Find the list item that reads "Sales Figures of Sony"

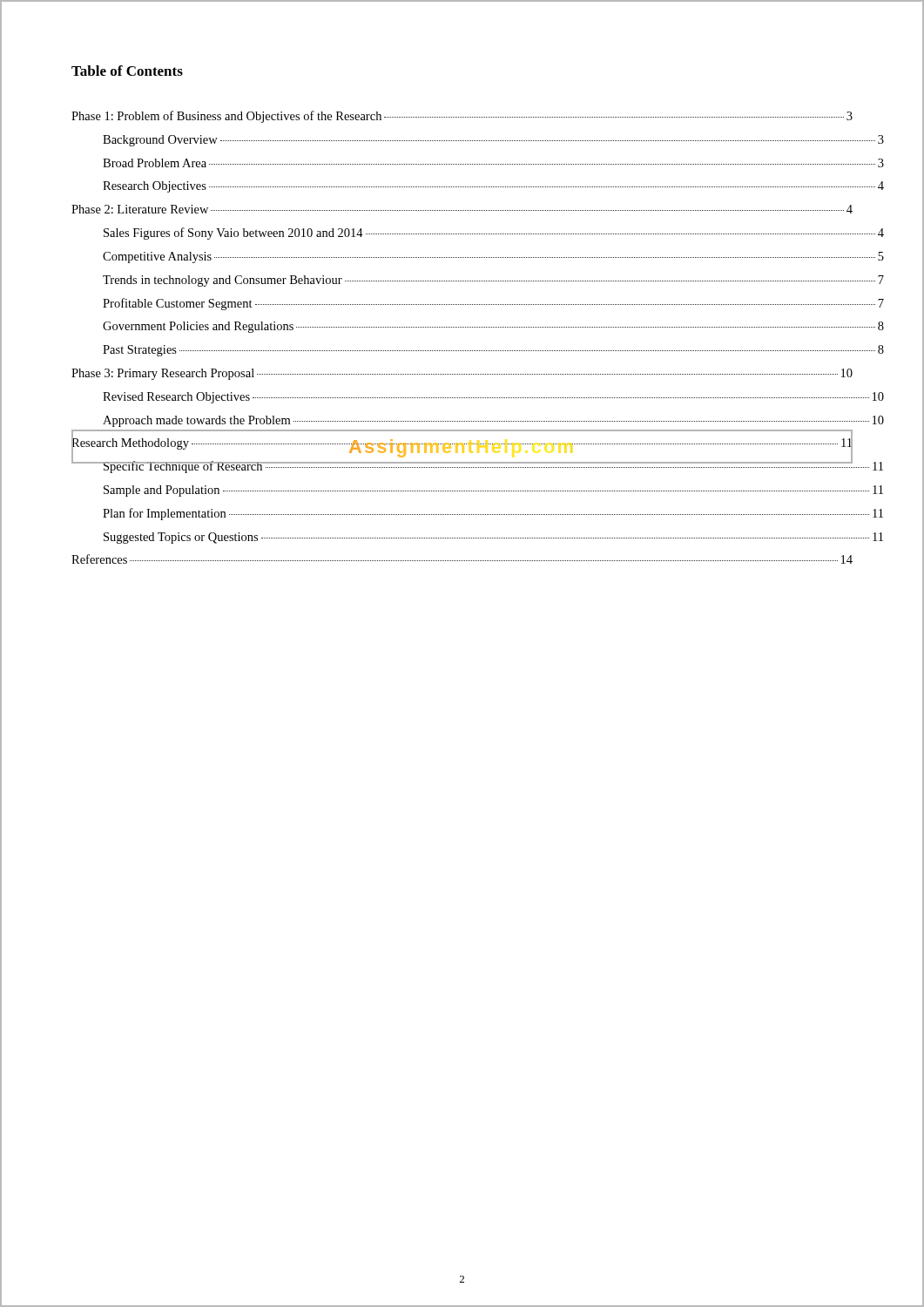(493, 233)
